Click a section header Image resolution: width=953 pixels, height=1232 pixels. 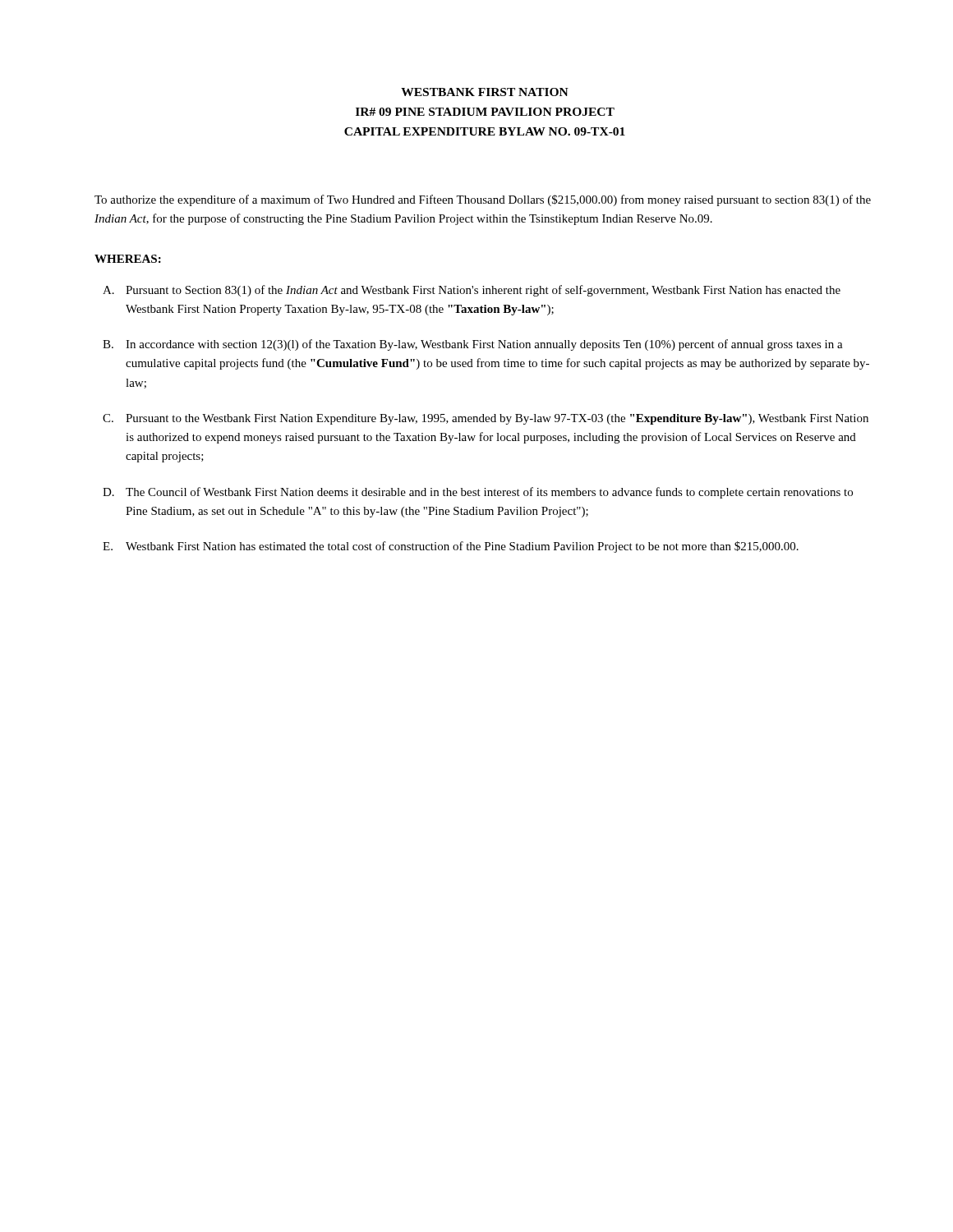(128, 258)
